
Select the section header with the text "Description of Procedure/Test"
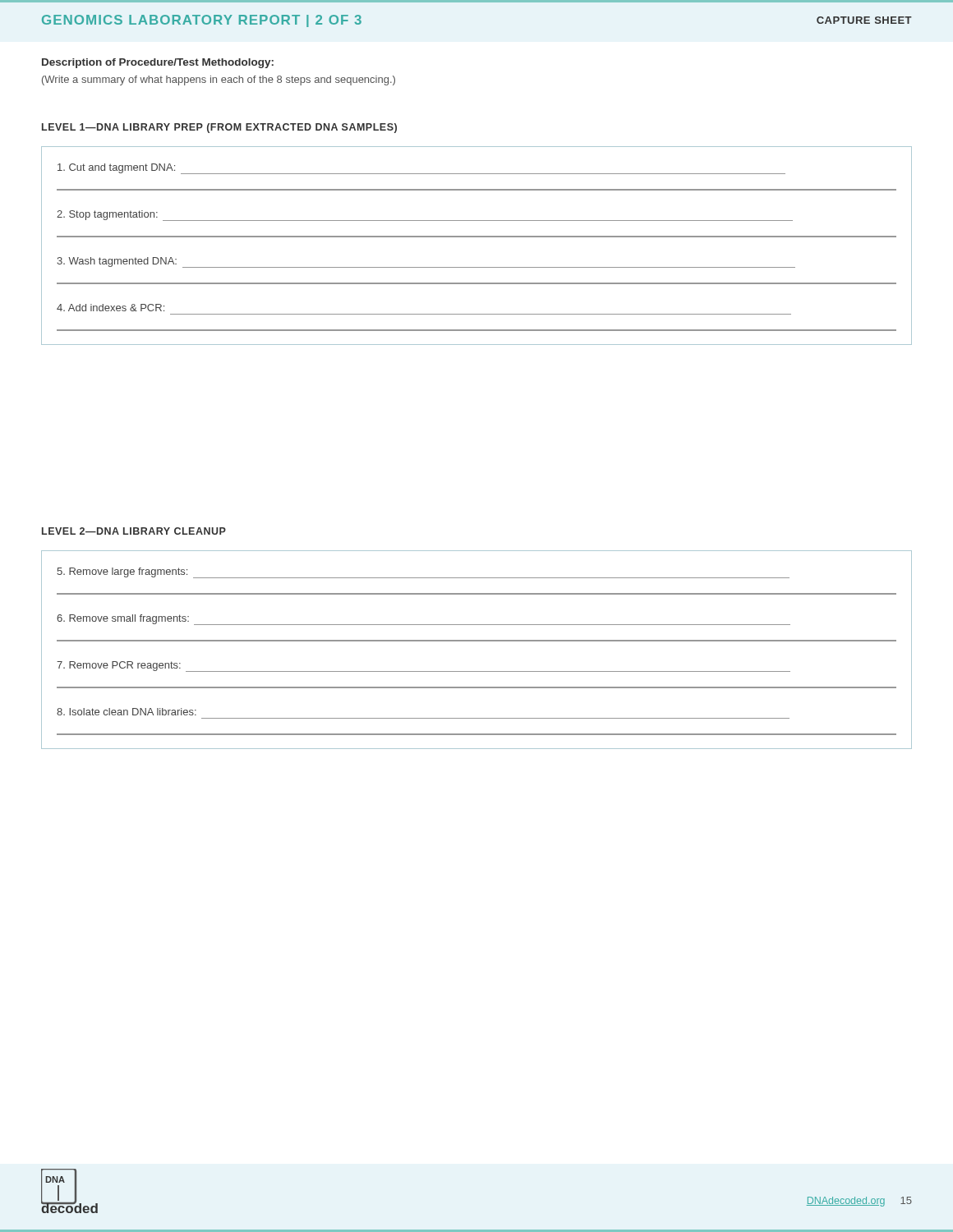click(158, 62)
